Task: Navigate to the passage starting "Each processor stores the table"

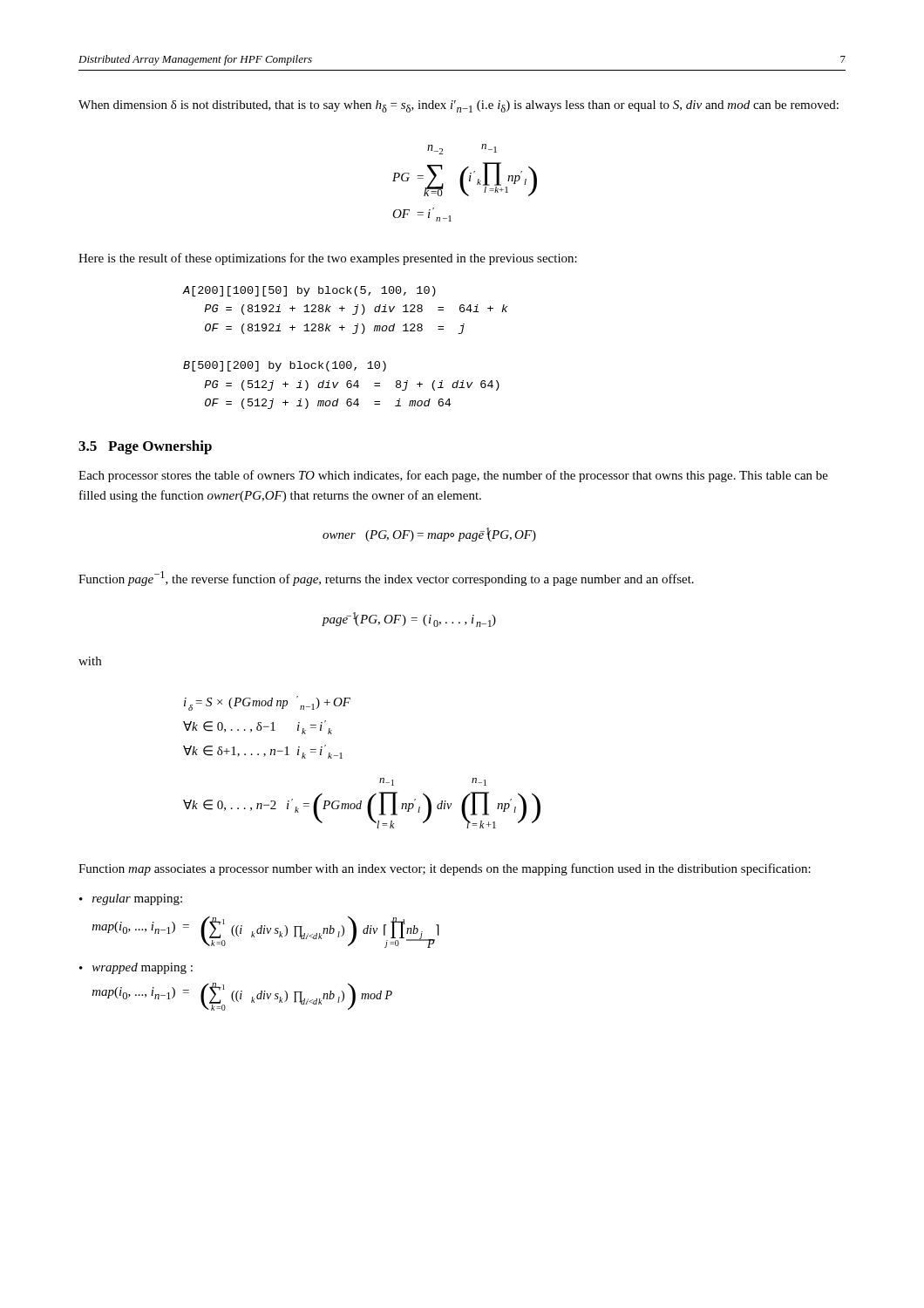Action: click(453, 485)
